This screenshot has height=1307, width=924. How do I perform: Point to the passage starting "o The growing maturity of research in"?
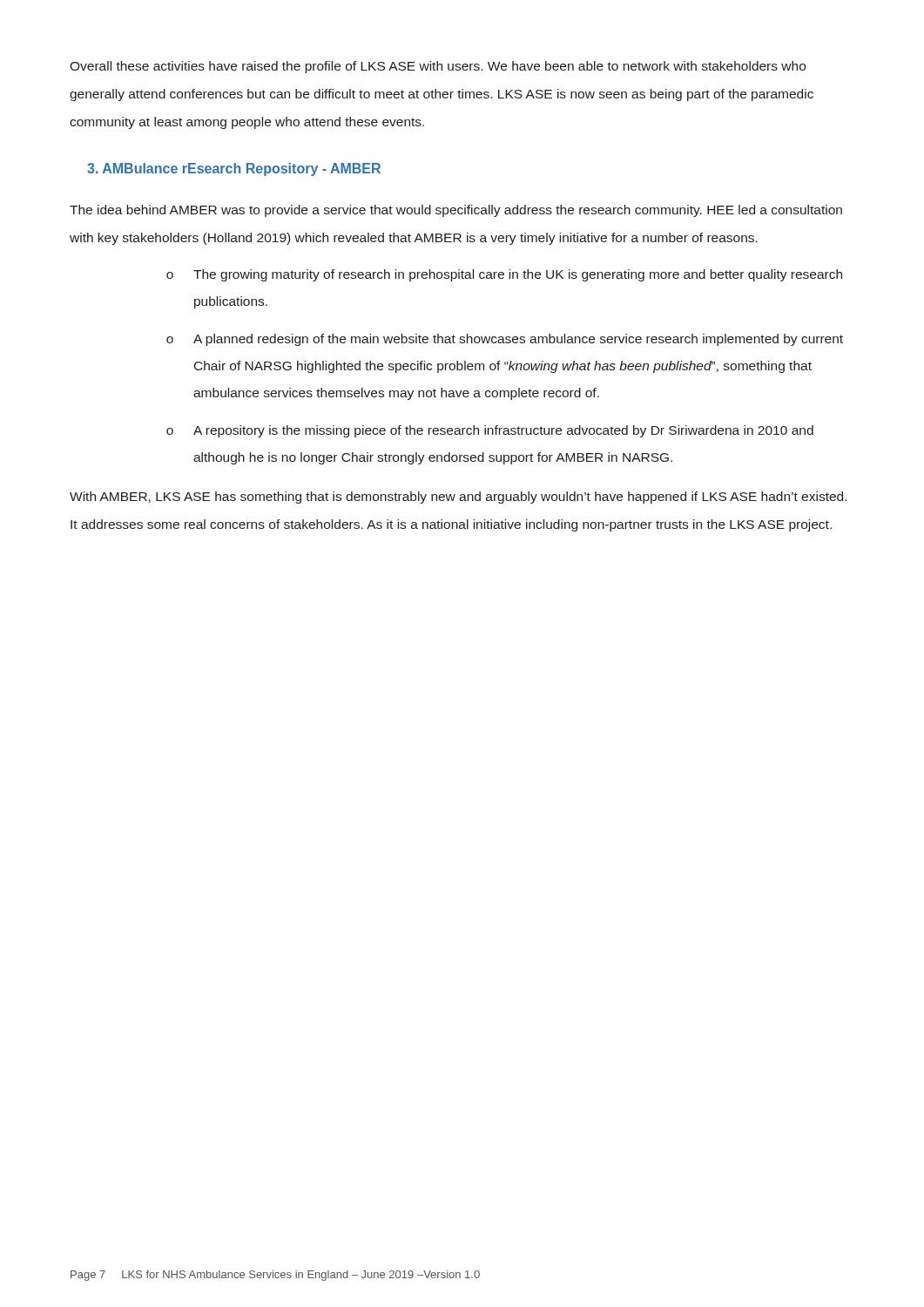[506, 287]
